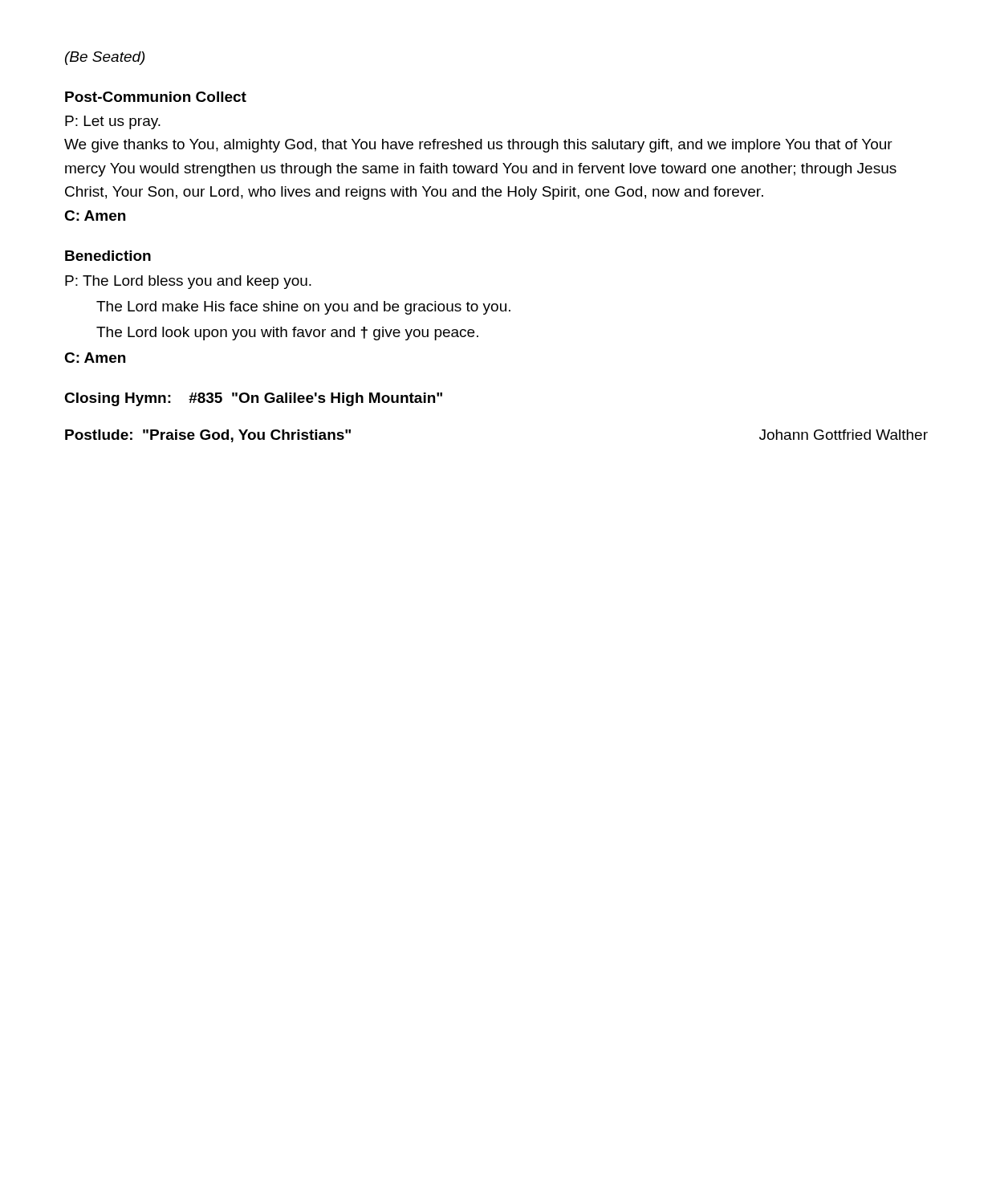
Task: Click on the block starting "Postlude: "Praise God,"
Action: [206, 435]
